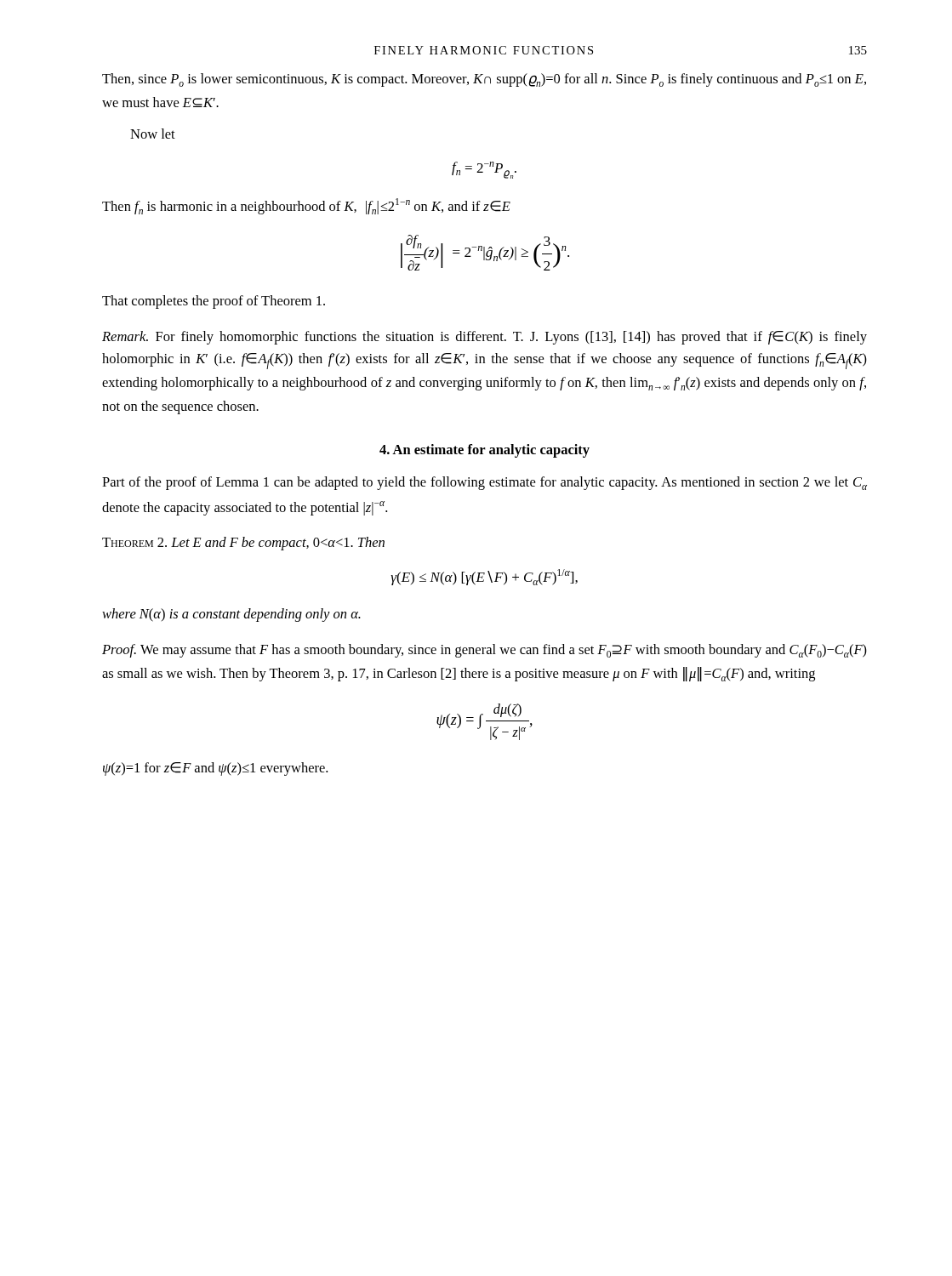This screenshot has width=952, height=1276.
Task: Click on the formula with the text "γ(E) ≤ N(α)"
Action: coord(484,577)
